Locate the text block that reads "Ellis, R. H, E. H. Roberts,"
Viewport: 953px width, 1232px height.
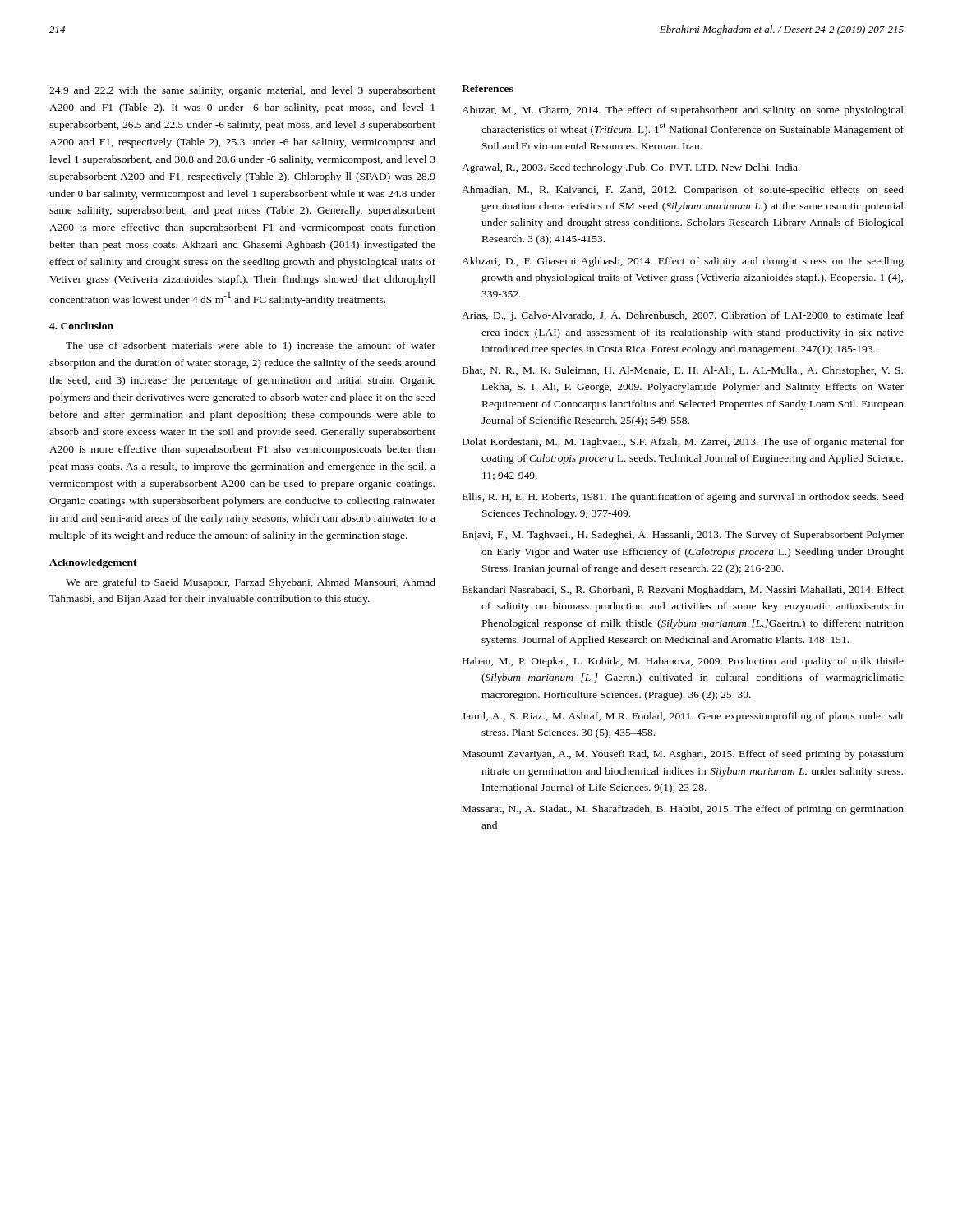coord(683,505)
